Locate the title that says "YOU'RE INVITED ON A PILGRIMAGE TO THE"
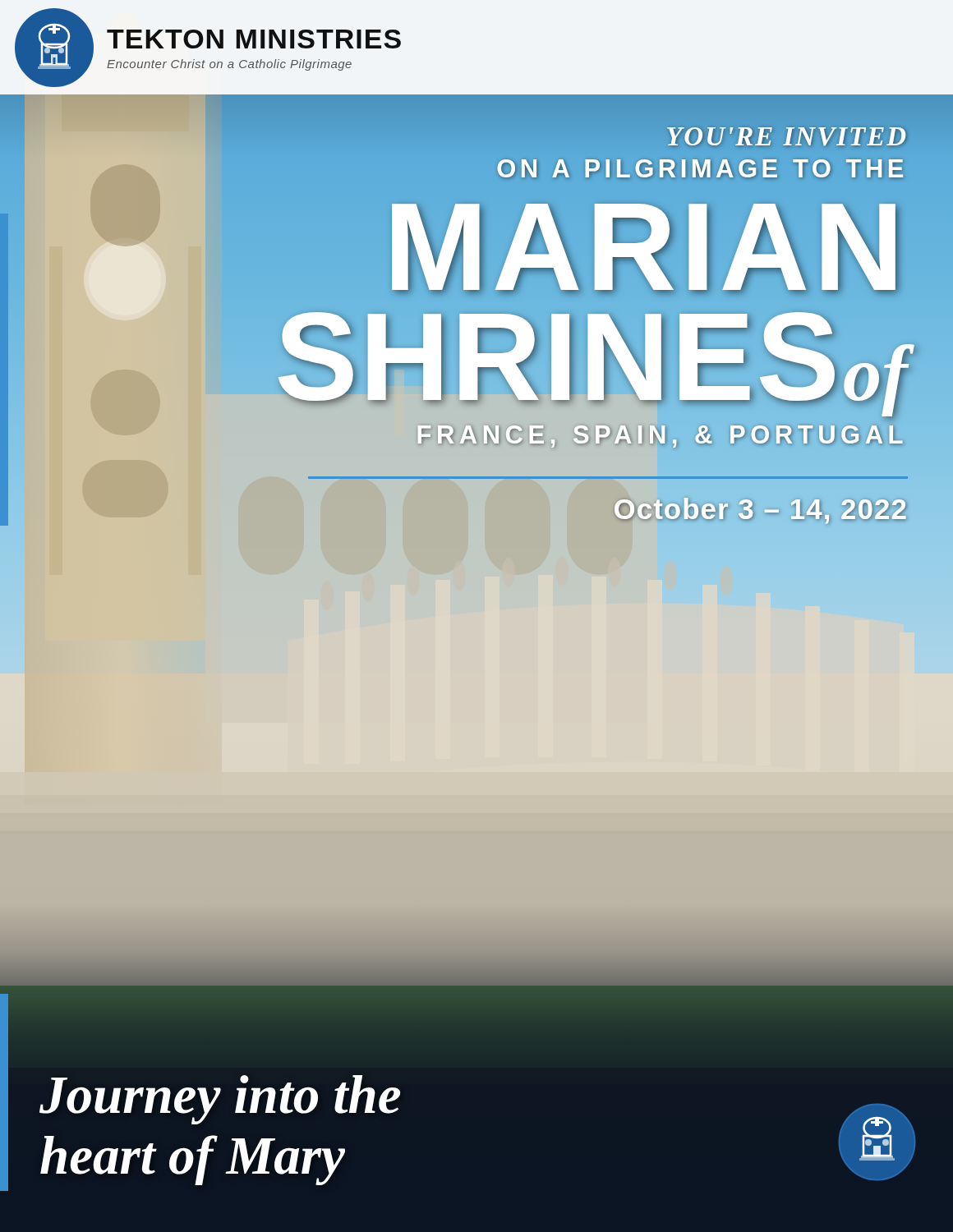 click(x=591, y=286)
